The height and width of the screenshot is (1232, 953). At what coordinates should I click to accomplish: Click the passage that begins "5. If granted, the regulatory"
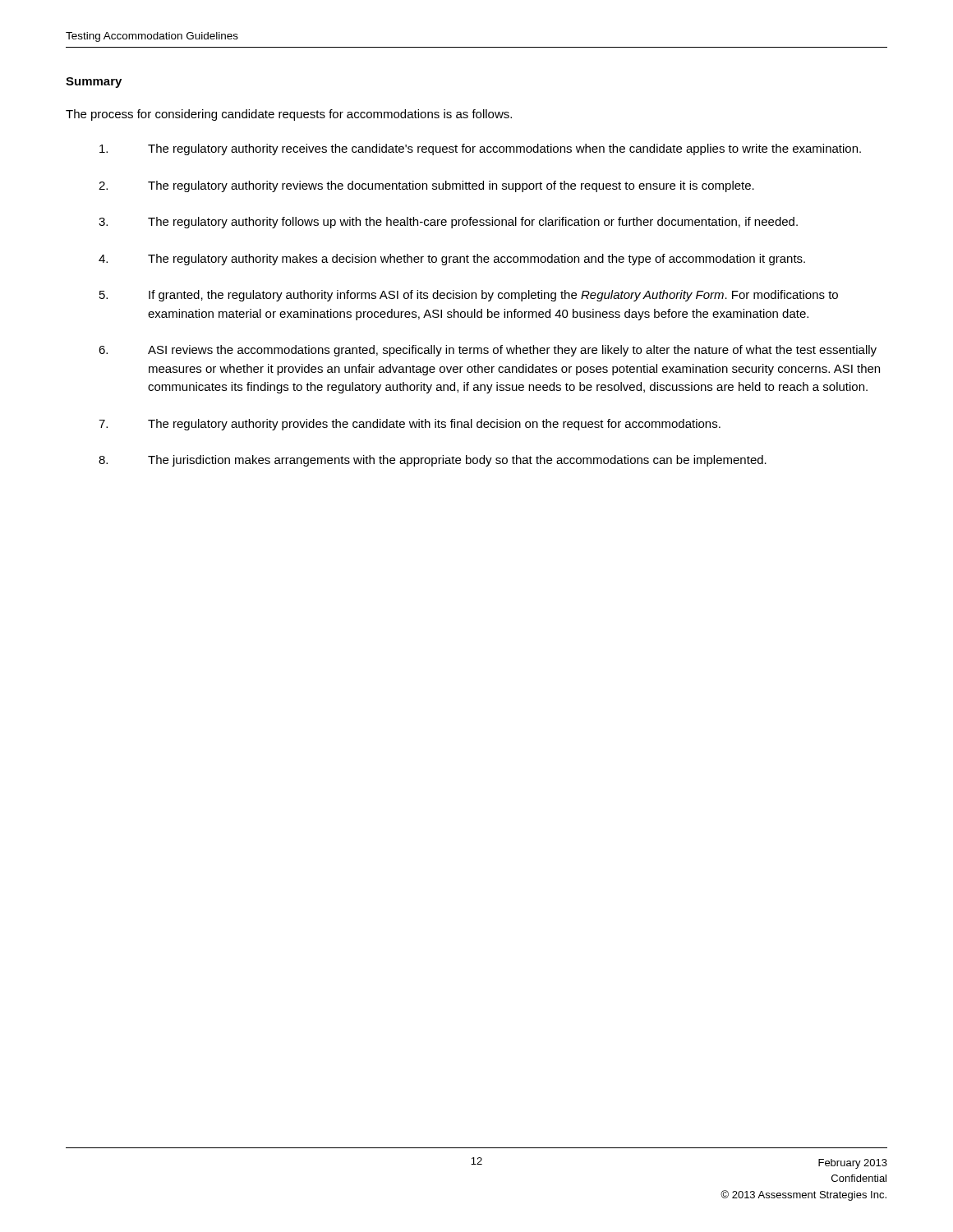(476, 304)
